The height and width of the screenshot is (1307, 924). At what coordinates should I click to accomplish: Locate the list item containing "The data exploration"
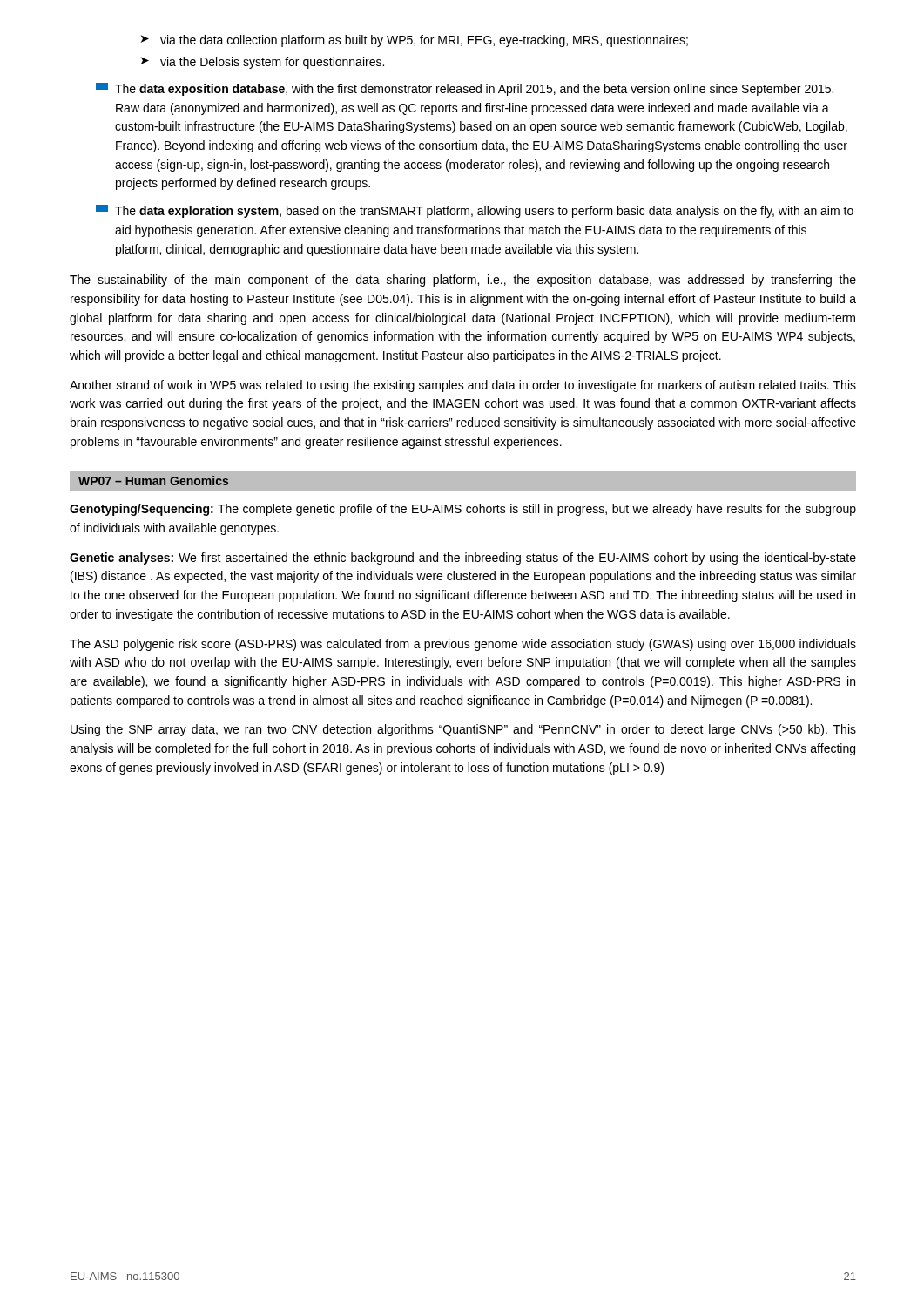tap(476, 231)
